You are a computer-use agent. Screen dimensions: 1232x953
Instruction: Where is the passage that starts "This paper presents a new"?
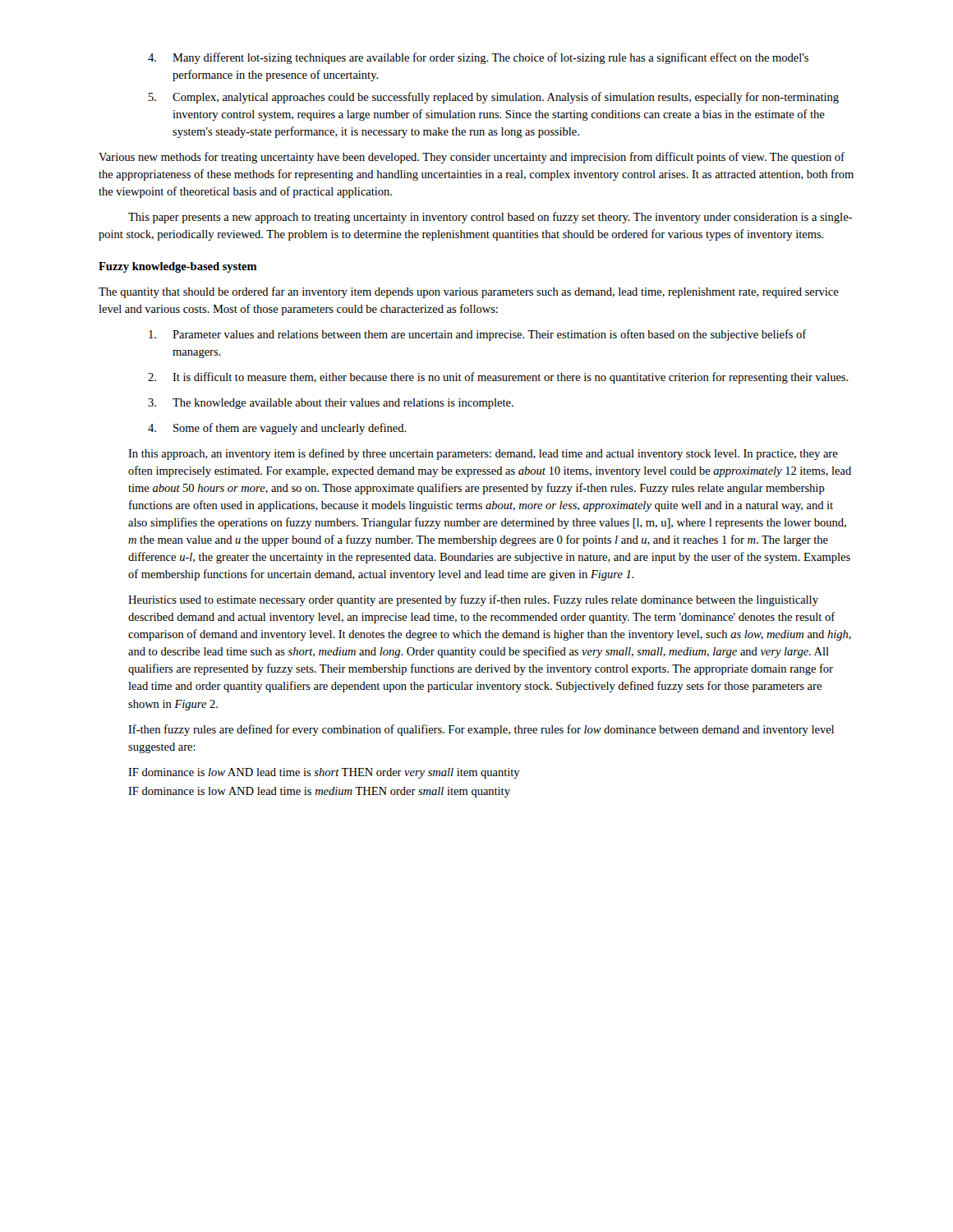tap(476, 226)
